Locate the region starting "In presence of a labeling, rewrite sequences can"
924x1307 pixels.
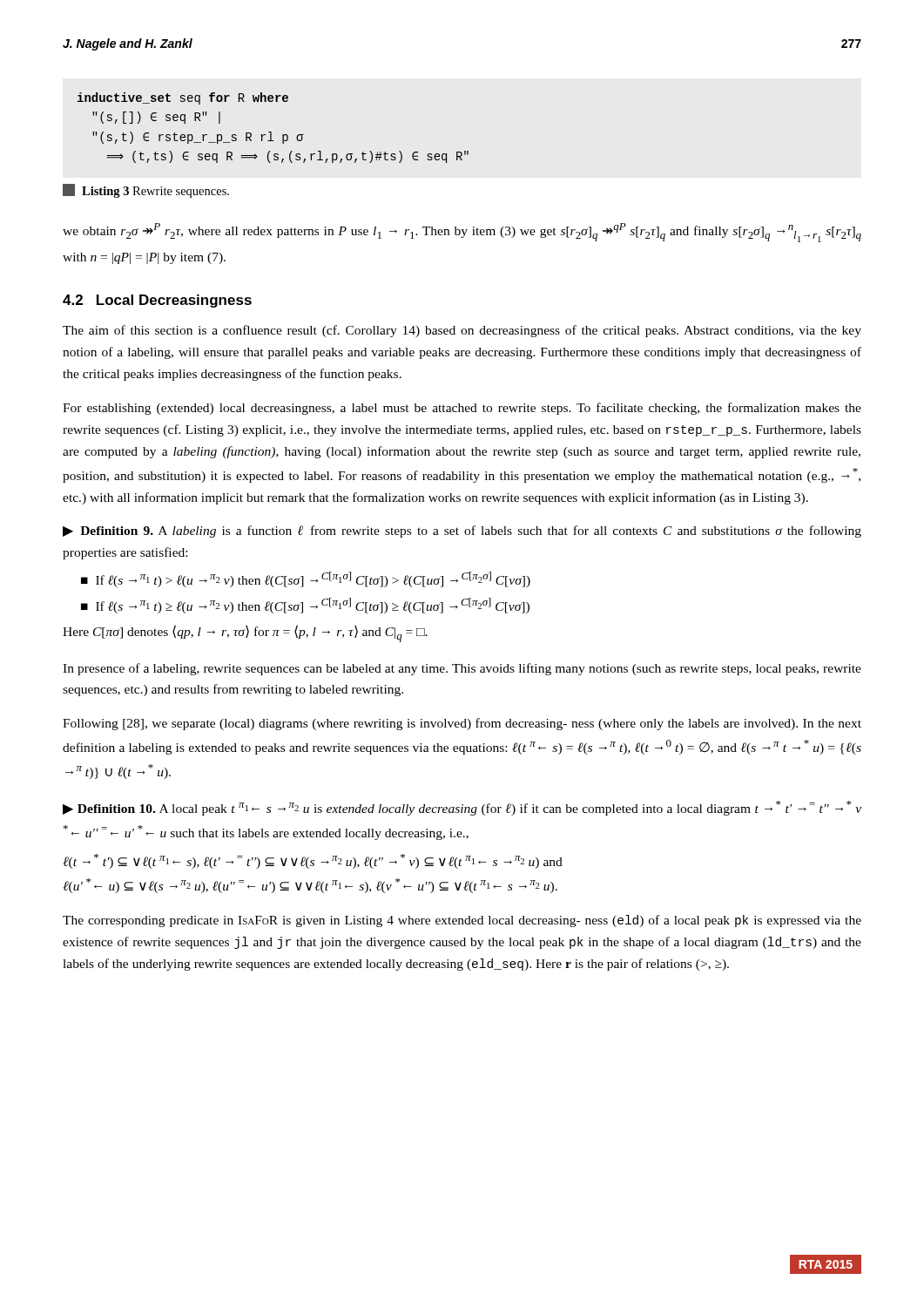(462, 678)
